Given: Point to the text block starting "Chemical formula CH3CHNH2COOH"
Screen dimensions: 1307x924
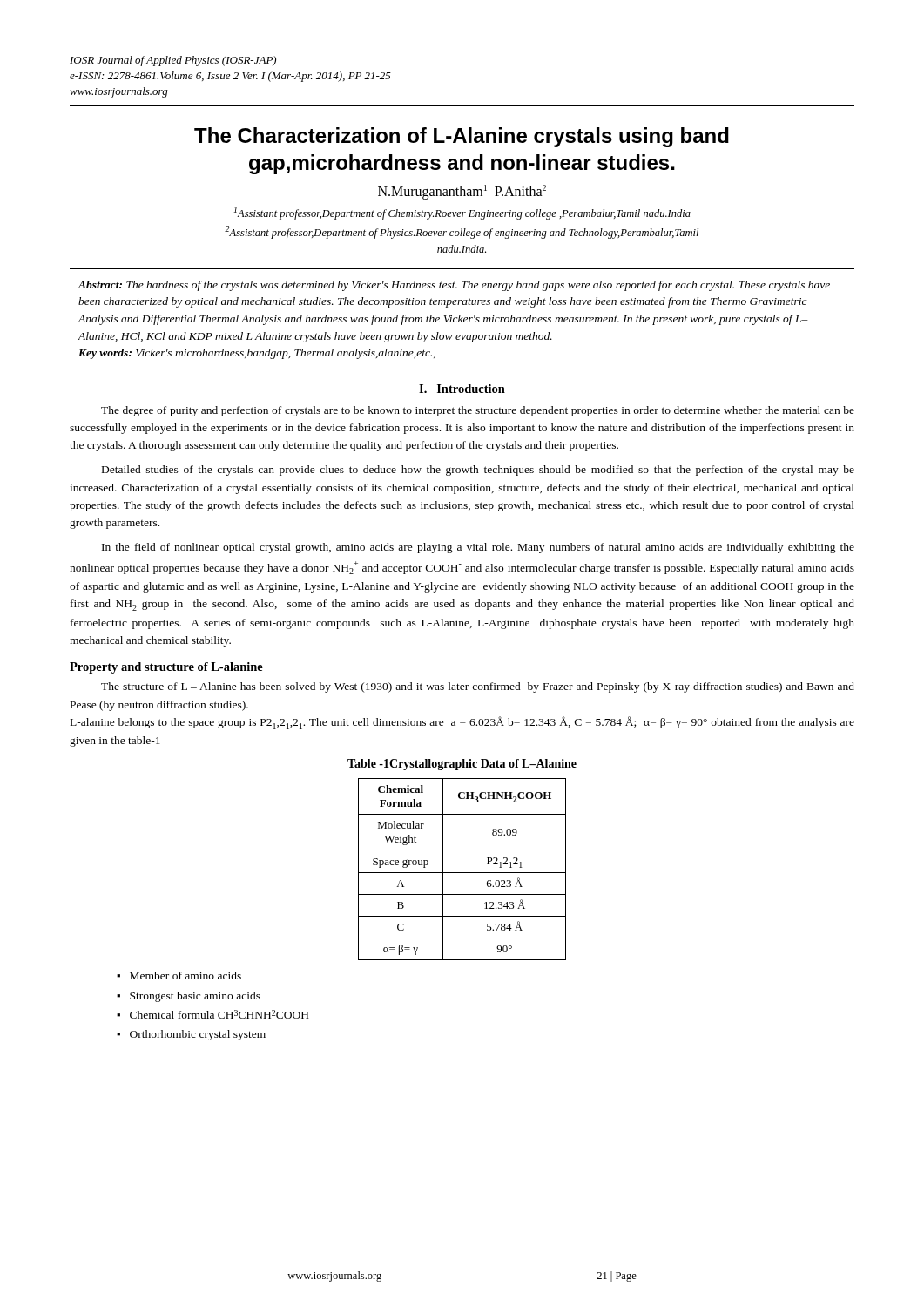Looking at the screenshot, I should coord(219,1014).
